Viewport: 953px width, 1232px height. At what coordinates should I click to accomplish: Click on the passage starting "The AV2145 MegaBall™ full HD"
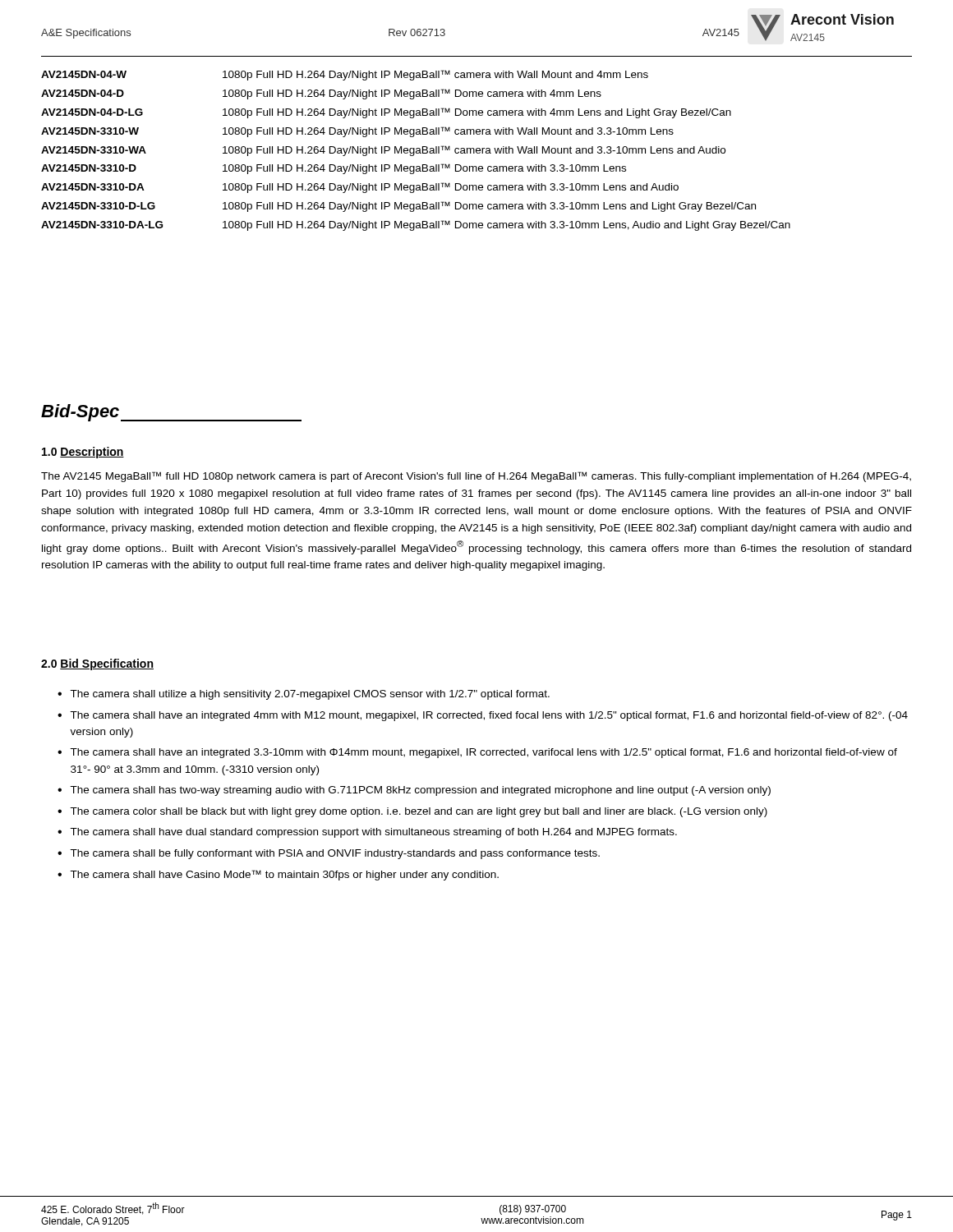pyautogui.click(x=476, y=520)
